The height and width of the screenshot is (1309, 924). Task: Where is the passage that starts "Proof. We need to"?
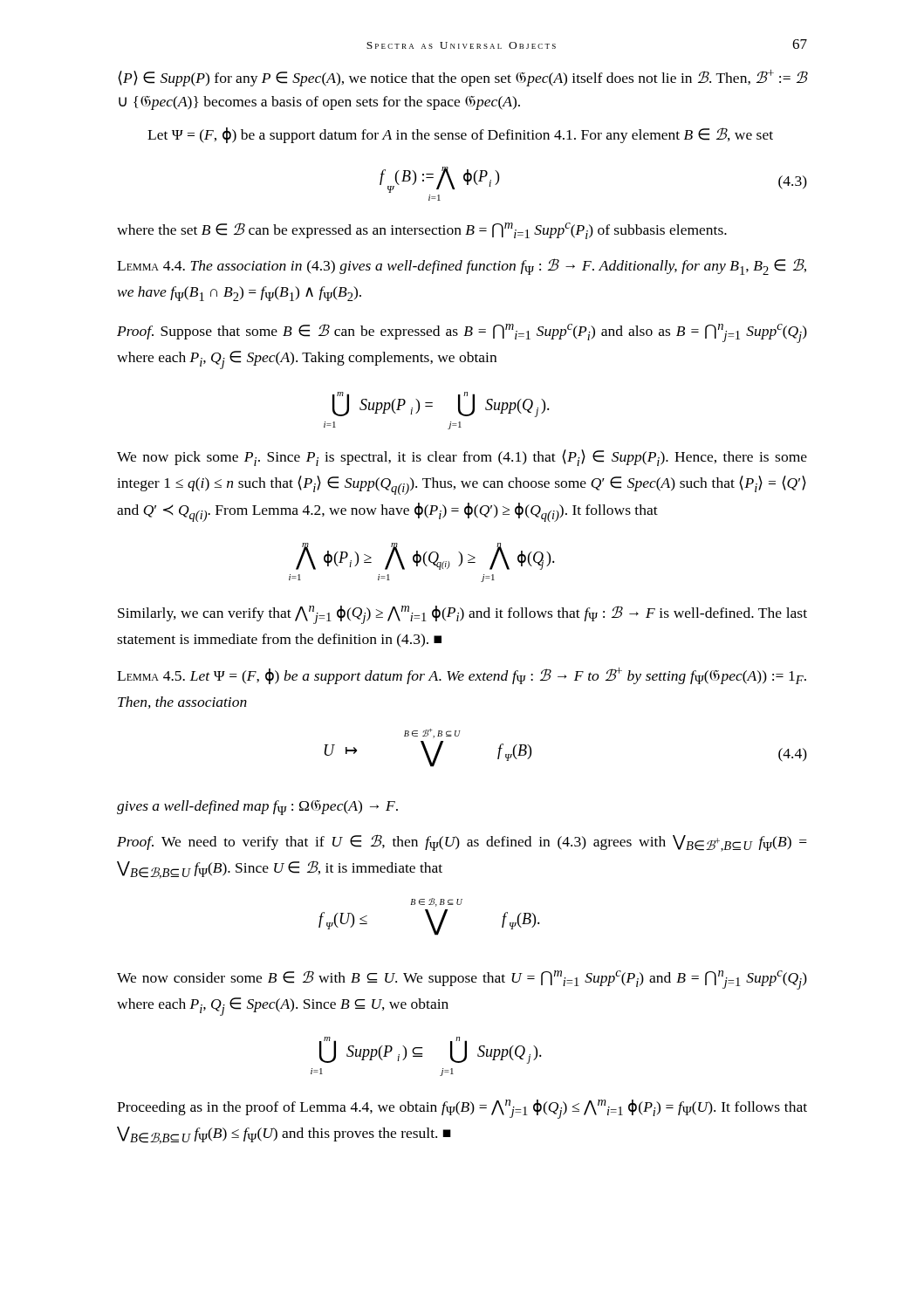coord(462,856)
